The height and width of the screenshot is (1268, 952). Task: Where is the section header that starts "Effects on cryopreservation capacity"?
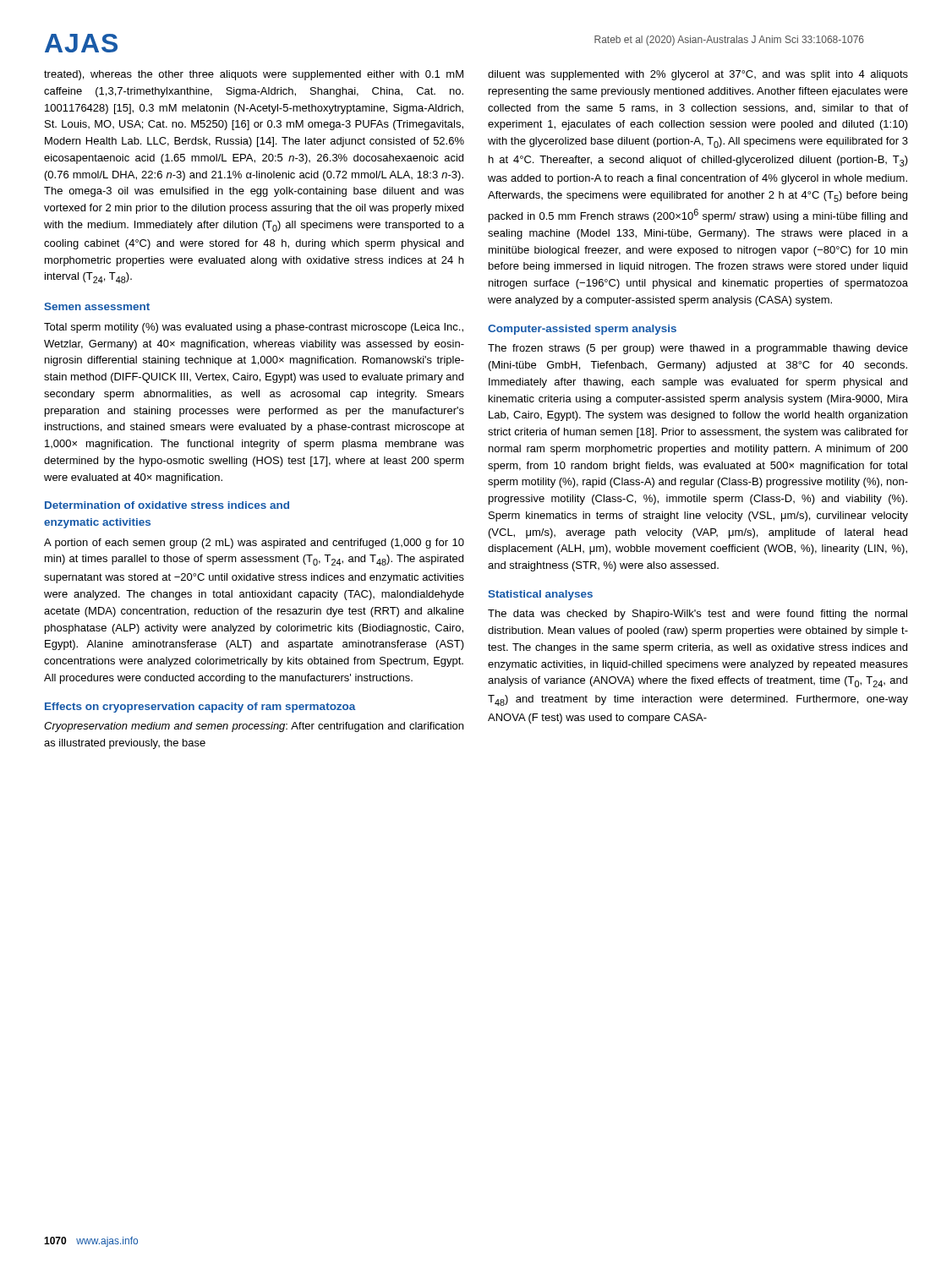point(200,706)
